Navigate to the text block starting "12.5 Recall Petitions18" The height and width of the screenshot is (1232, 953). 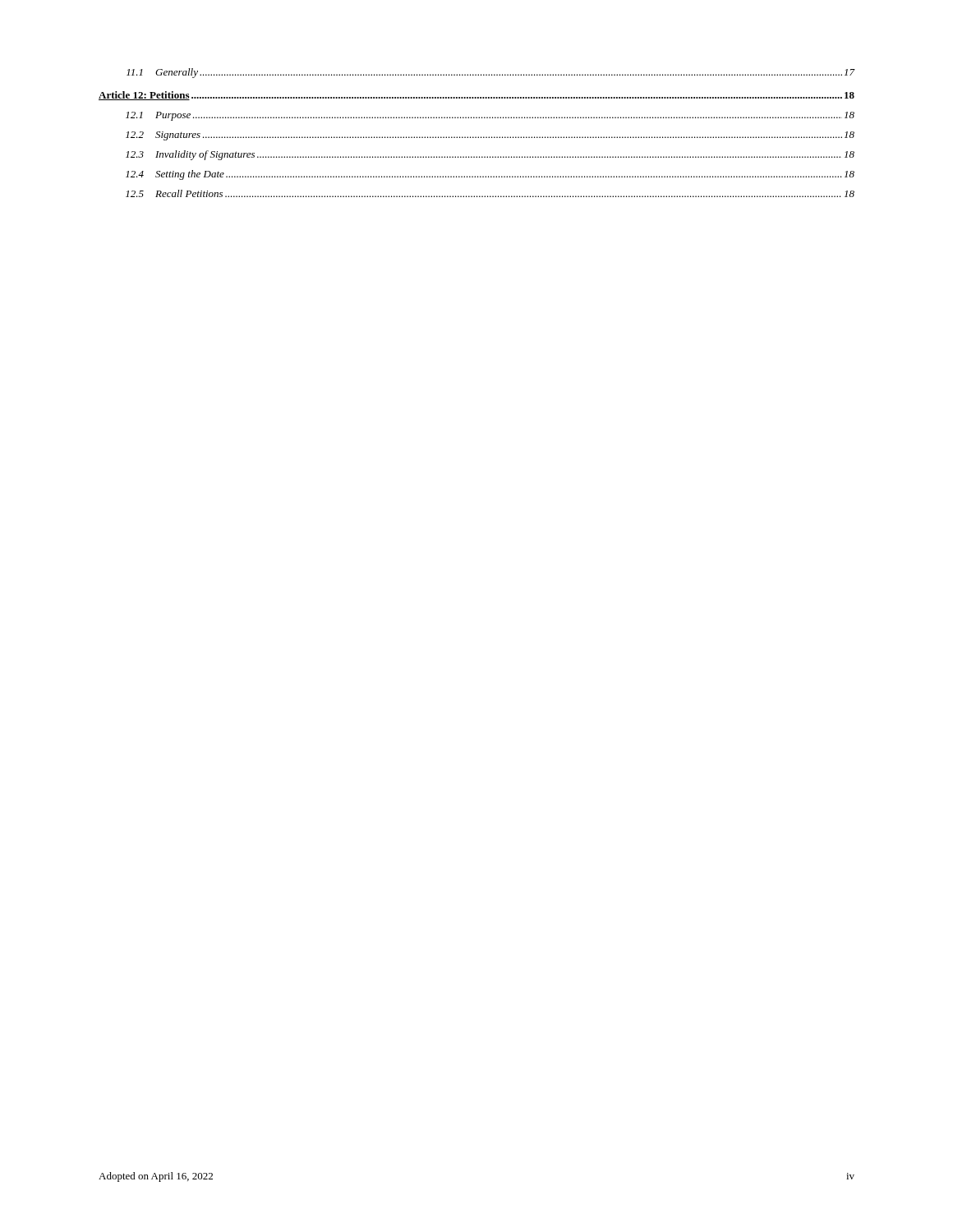click(476, 194)
